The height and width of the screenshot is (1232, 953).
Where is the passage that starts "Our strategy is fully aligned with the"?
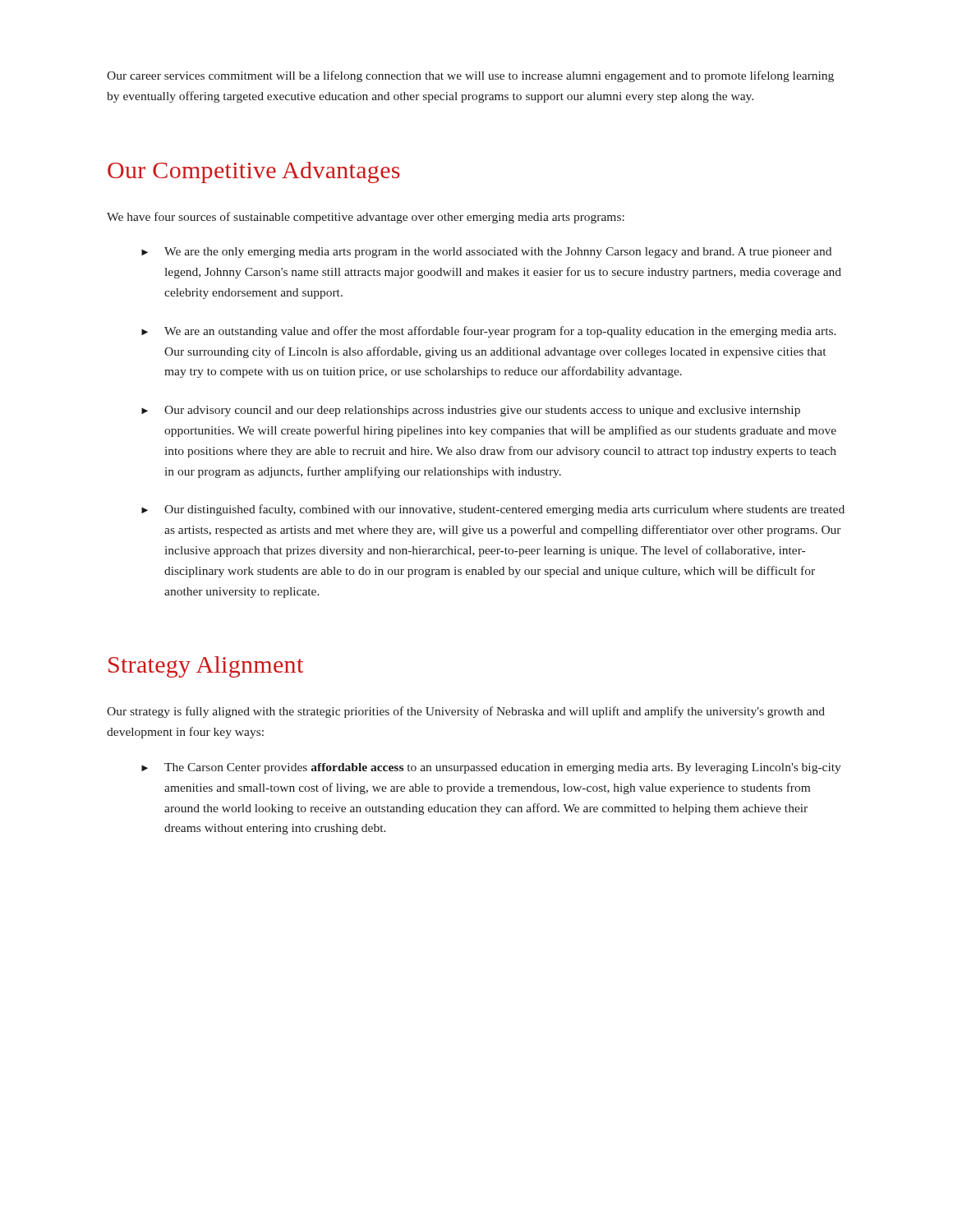tap(466, 721)
